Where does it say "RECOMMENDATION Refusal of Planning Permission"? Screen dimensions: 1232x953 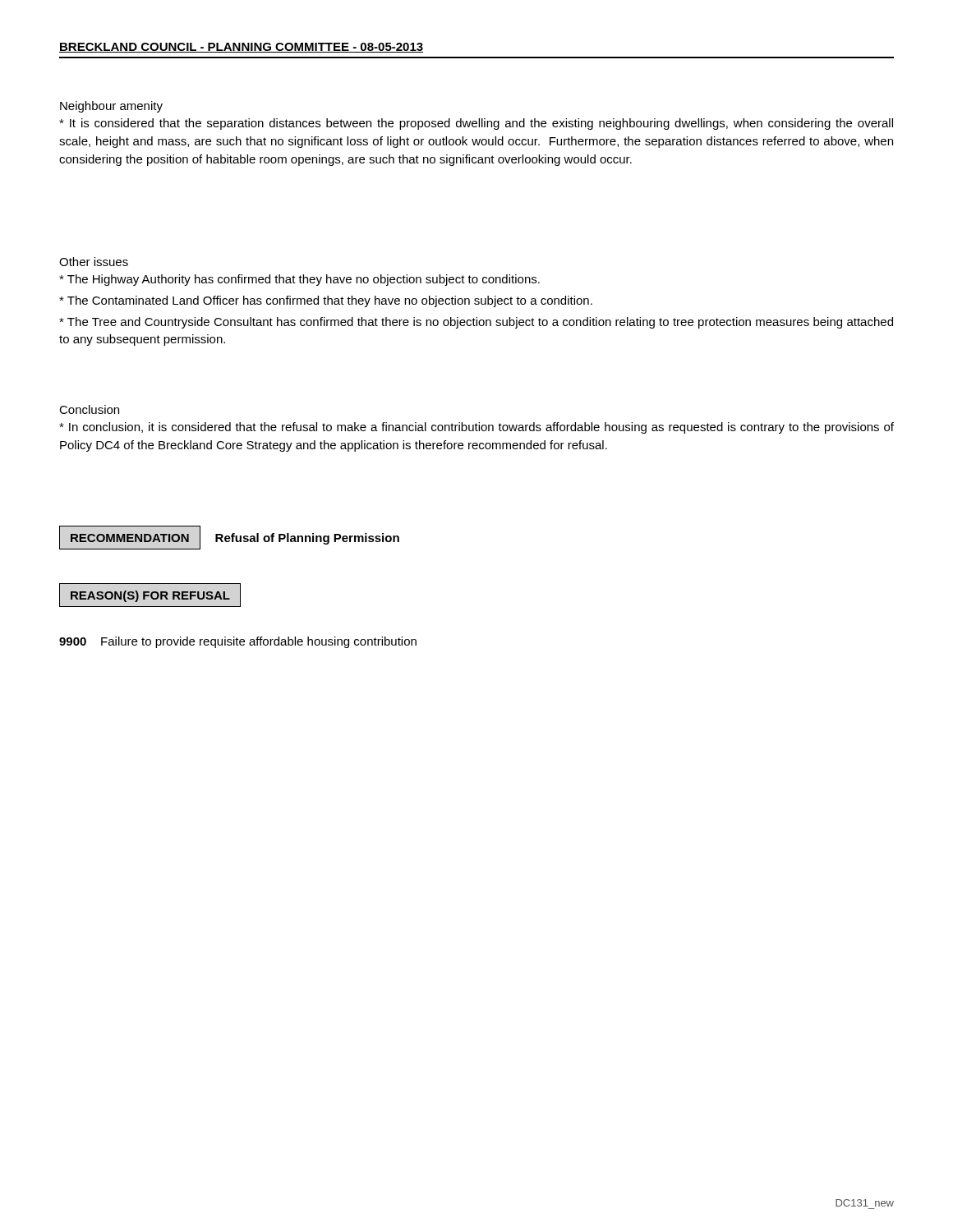tap(229, 538)
